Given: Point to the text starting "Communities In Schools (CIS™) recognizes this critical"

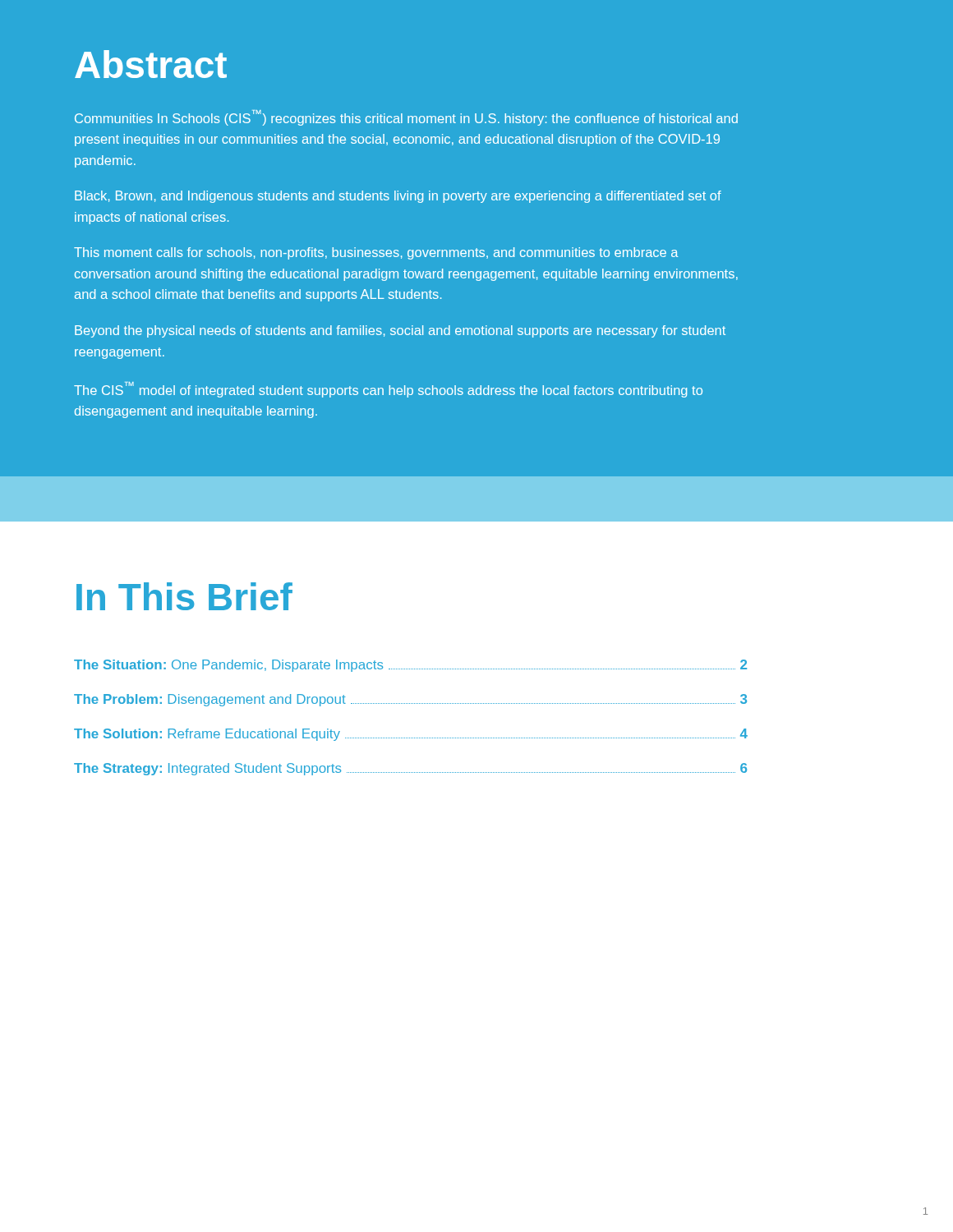Looking at the screenshot, I should click(x=411, y=264).
